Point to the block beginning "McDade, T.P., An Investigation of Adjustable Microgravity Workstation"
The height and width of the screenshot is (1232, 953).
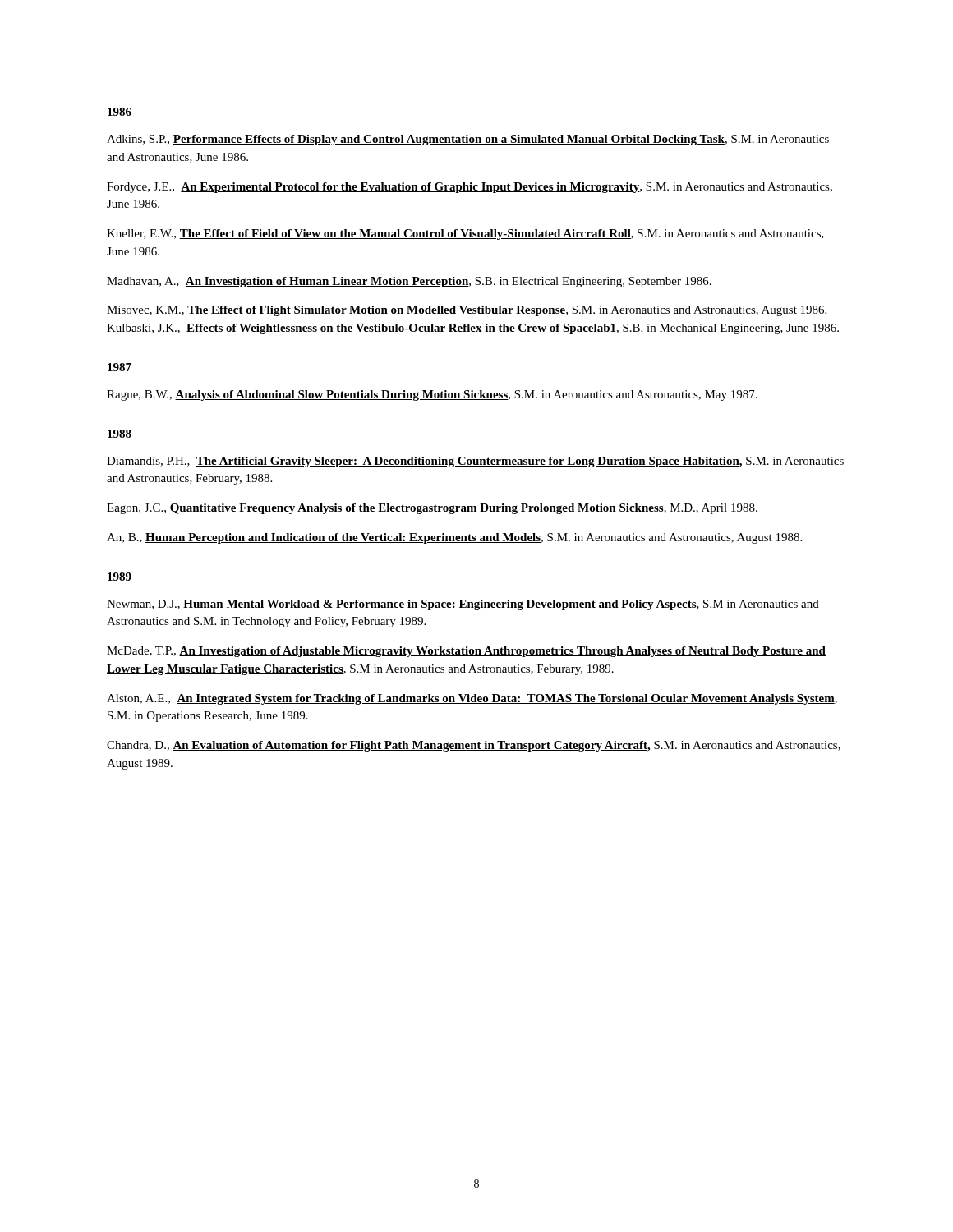[x=466, y=659]
